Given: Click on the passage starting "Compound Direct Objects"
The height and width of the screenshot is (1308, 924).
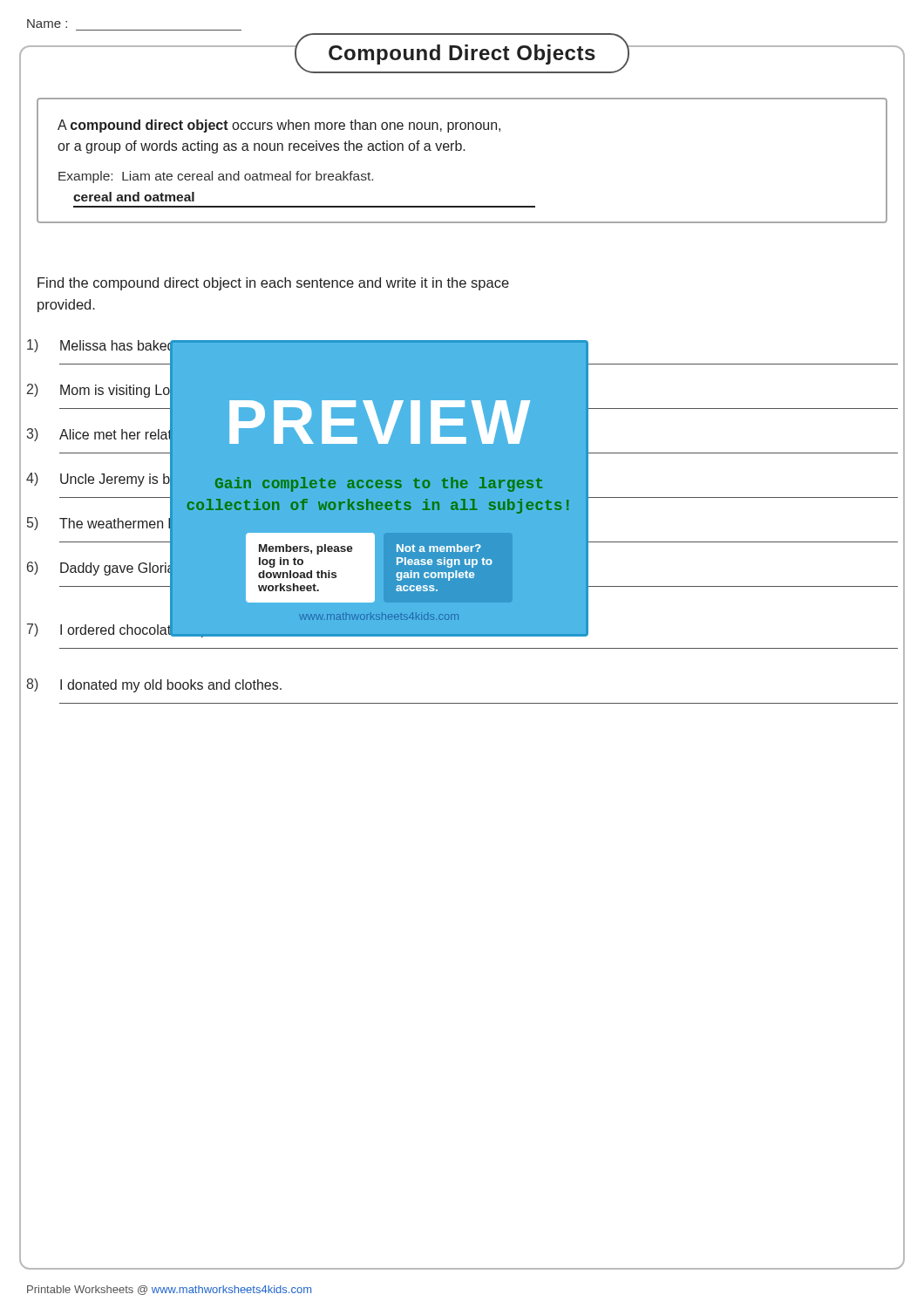Looking at the screenshot, I should click(462, 53).
